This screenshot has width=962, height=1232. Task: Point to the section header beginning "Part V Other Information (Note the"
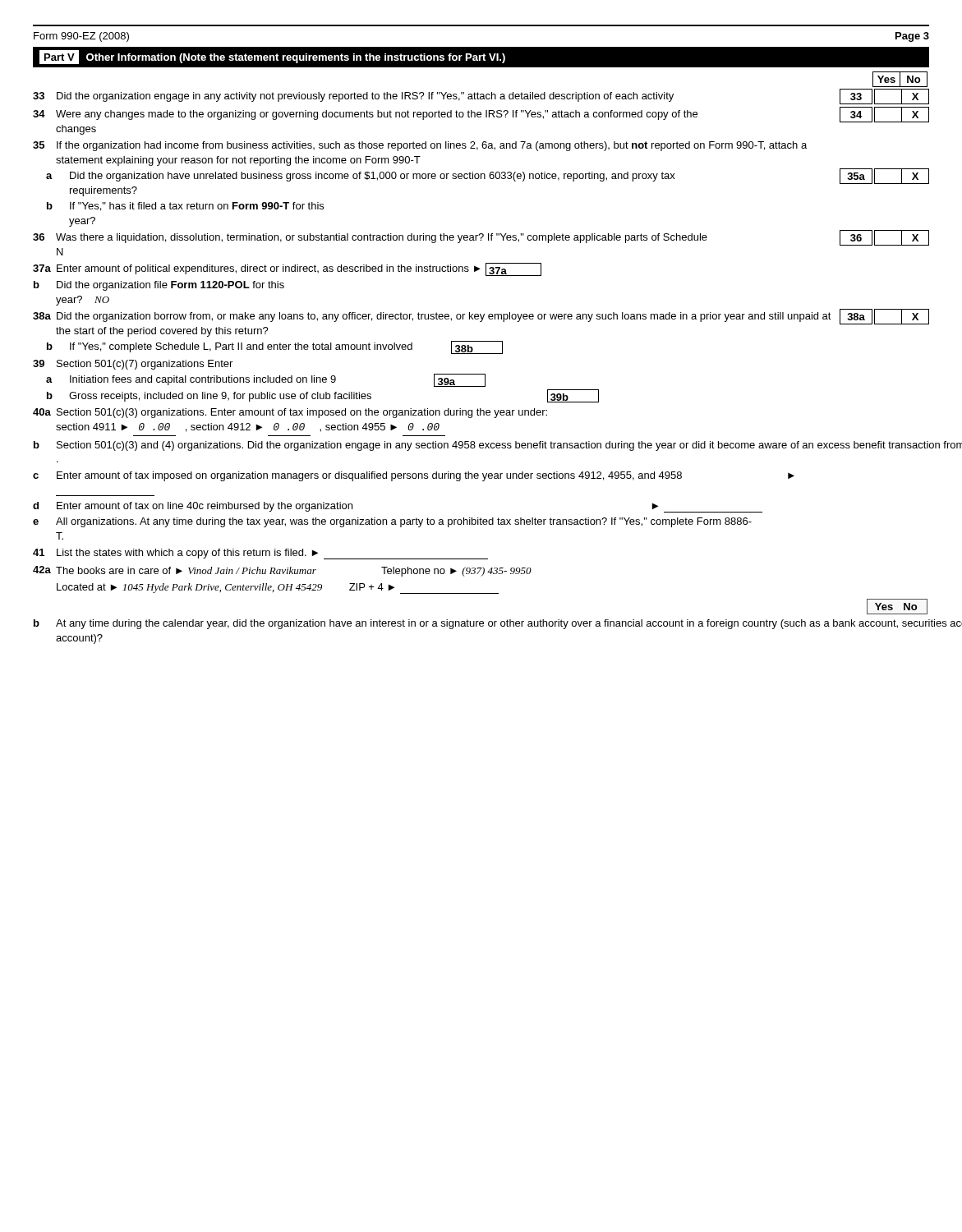pyautogui.click(x=272, y=57)
